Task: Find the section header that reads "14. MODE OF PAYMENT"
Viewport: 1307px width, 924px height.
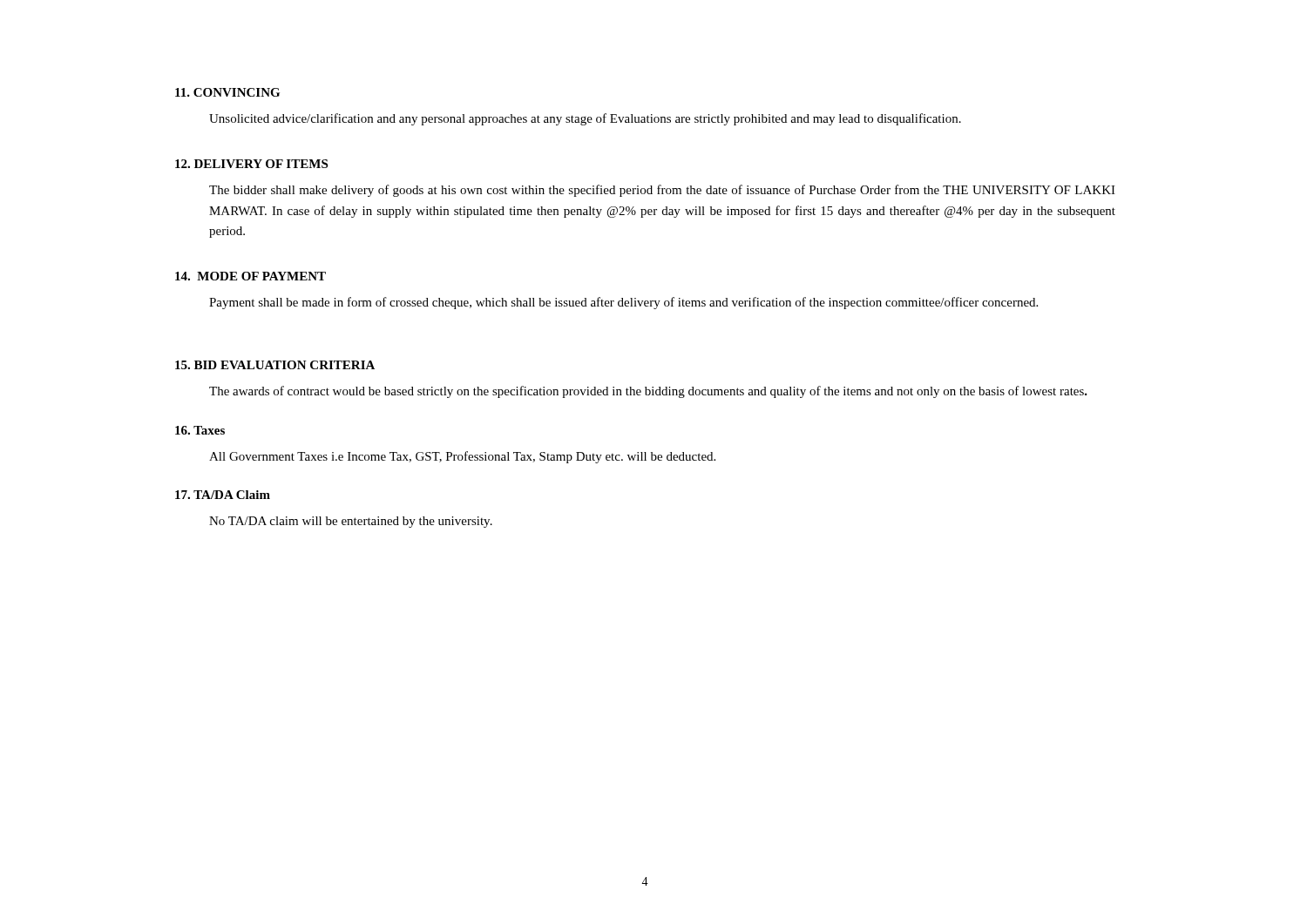Action: tap(250, 276)
